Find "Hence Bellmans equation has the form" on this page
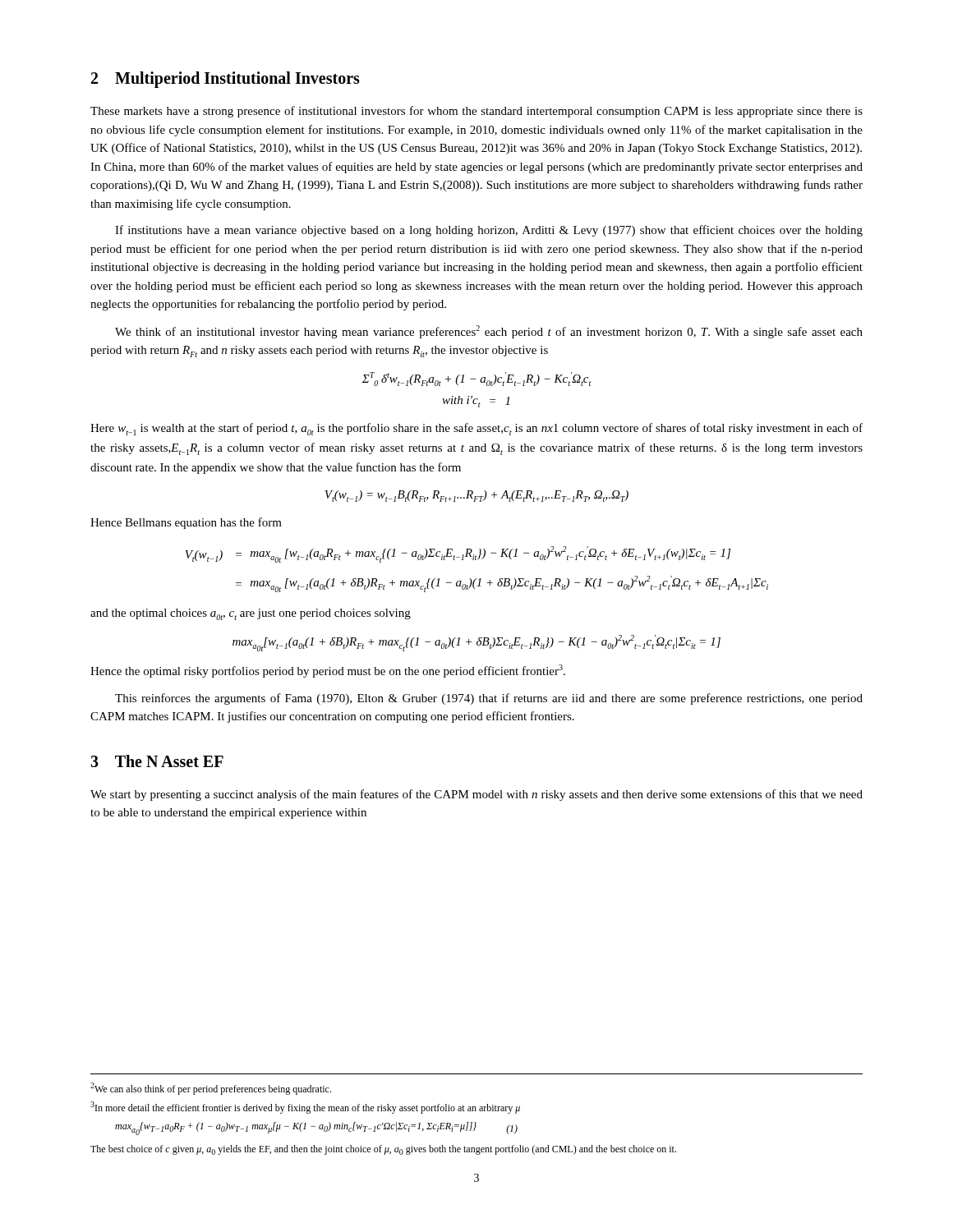This screenshot has height=1232, width=953. [x=186, y=523]
